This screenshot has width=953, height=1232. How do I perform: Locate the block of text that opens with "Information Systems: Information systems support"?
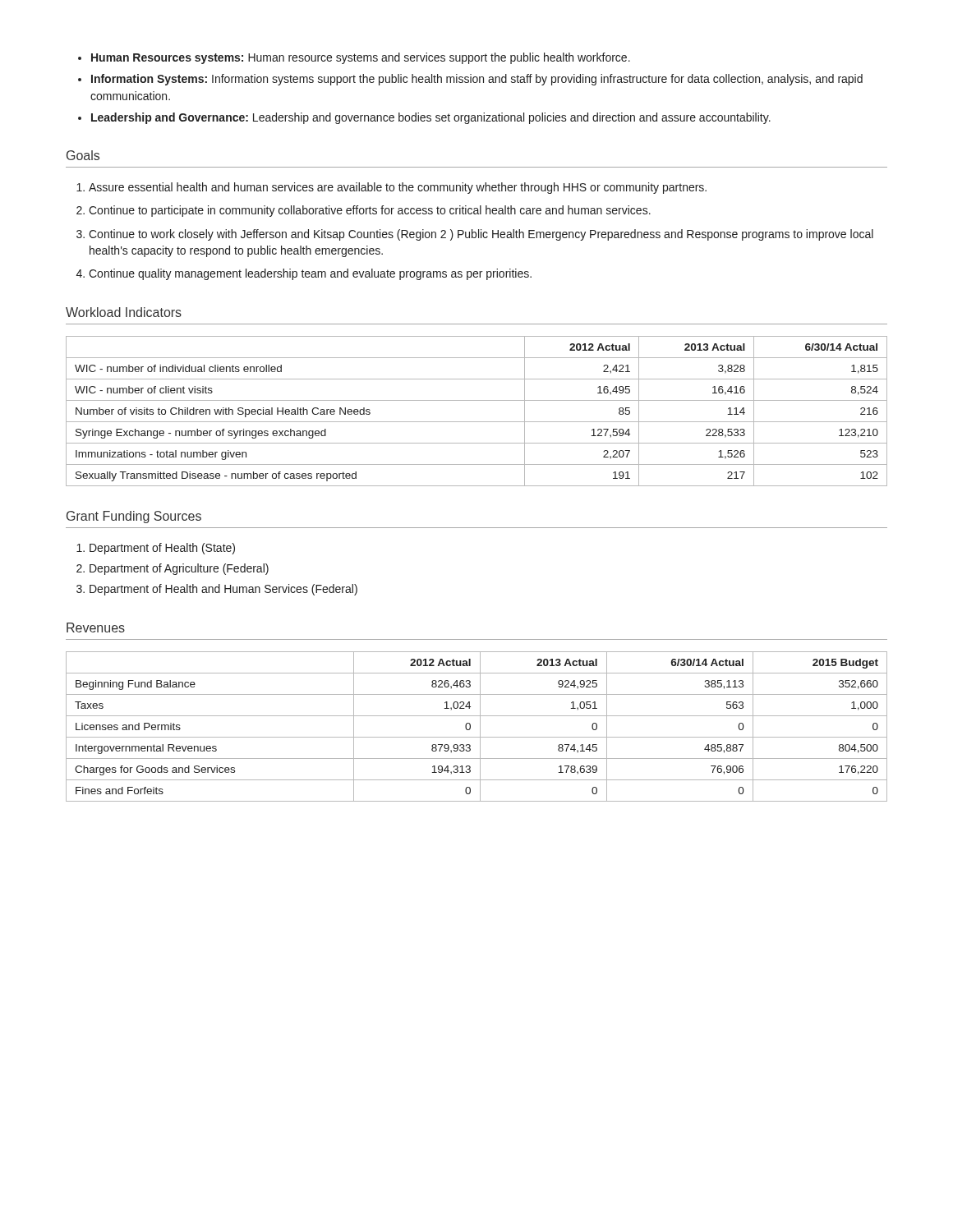point(477,87)
